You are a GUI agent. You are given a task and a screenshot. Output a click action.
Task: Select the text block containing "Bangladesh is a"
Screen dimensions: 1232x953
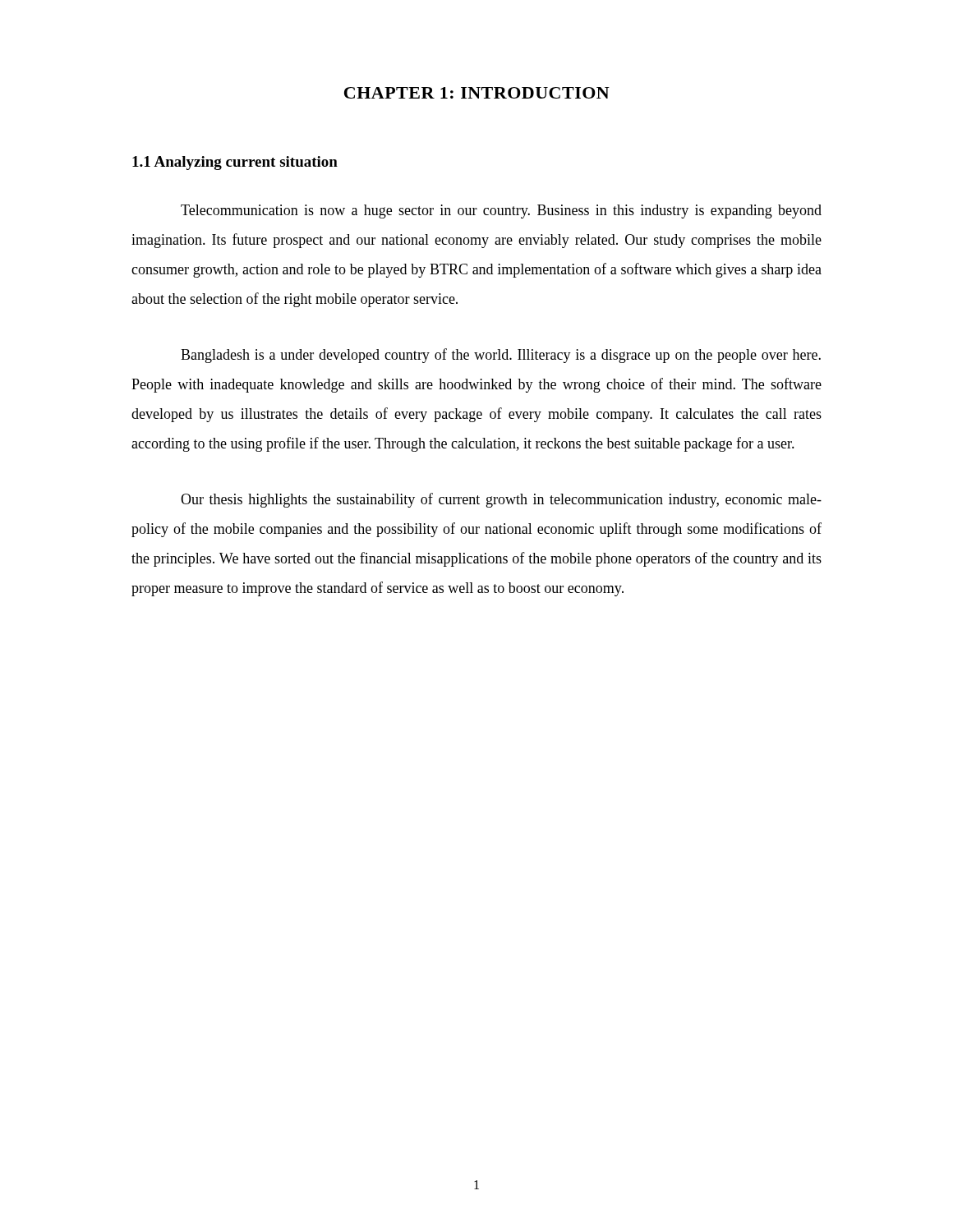(476, 399)
